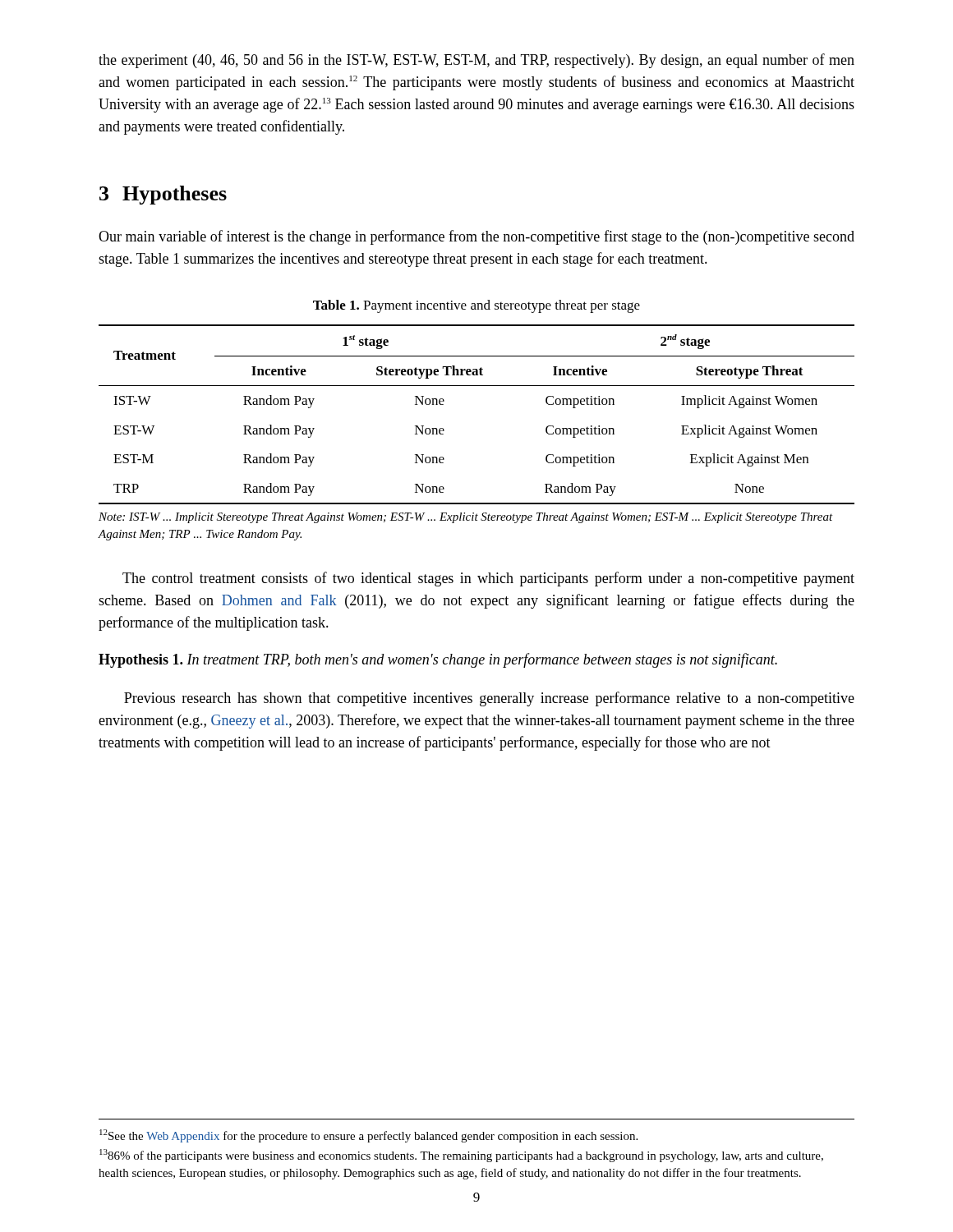Screen dimensions: 1232x953
Task: Find the text starting "the experiment (40,"
Action: tap(476, 93)
